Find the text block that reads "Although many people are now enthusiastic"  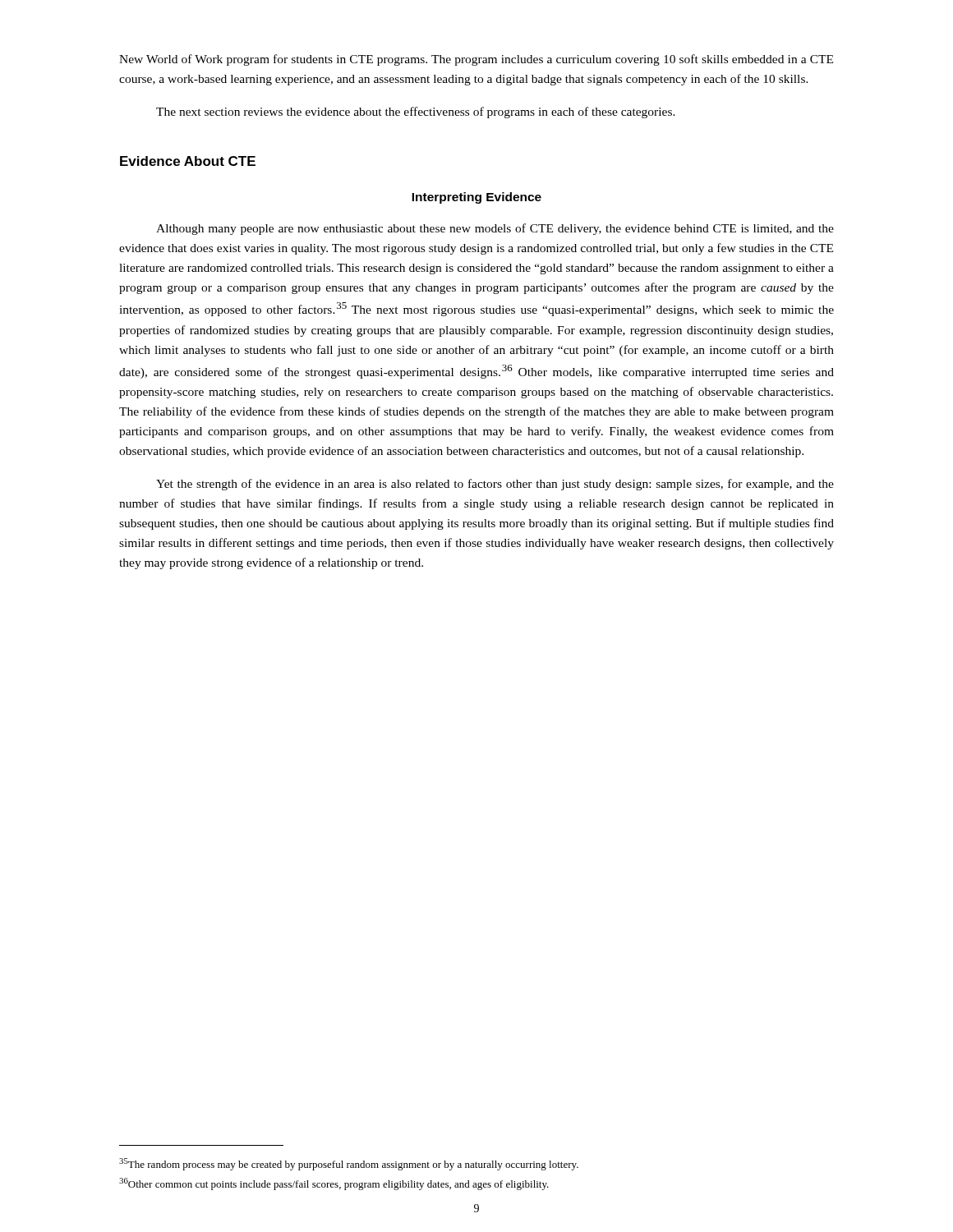[x=476, y=340]
